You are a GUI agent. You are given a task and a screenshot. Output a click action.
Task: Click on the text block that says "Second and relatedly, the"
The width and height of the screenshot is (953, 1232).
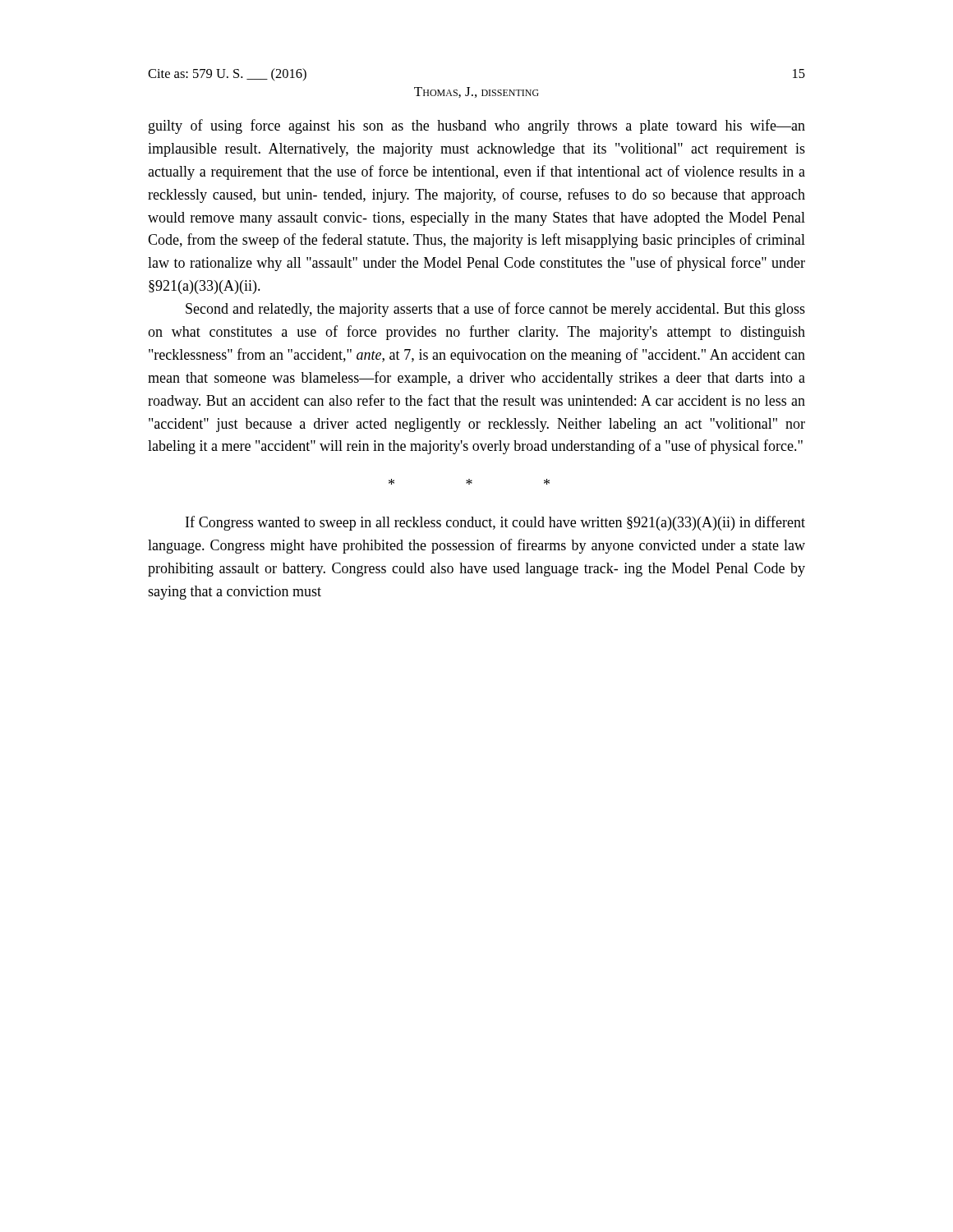point(476,378)
